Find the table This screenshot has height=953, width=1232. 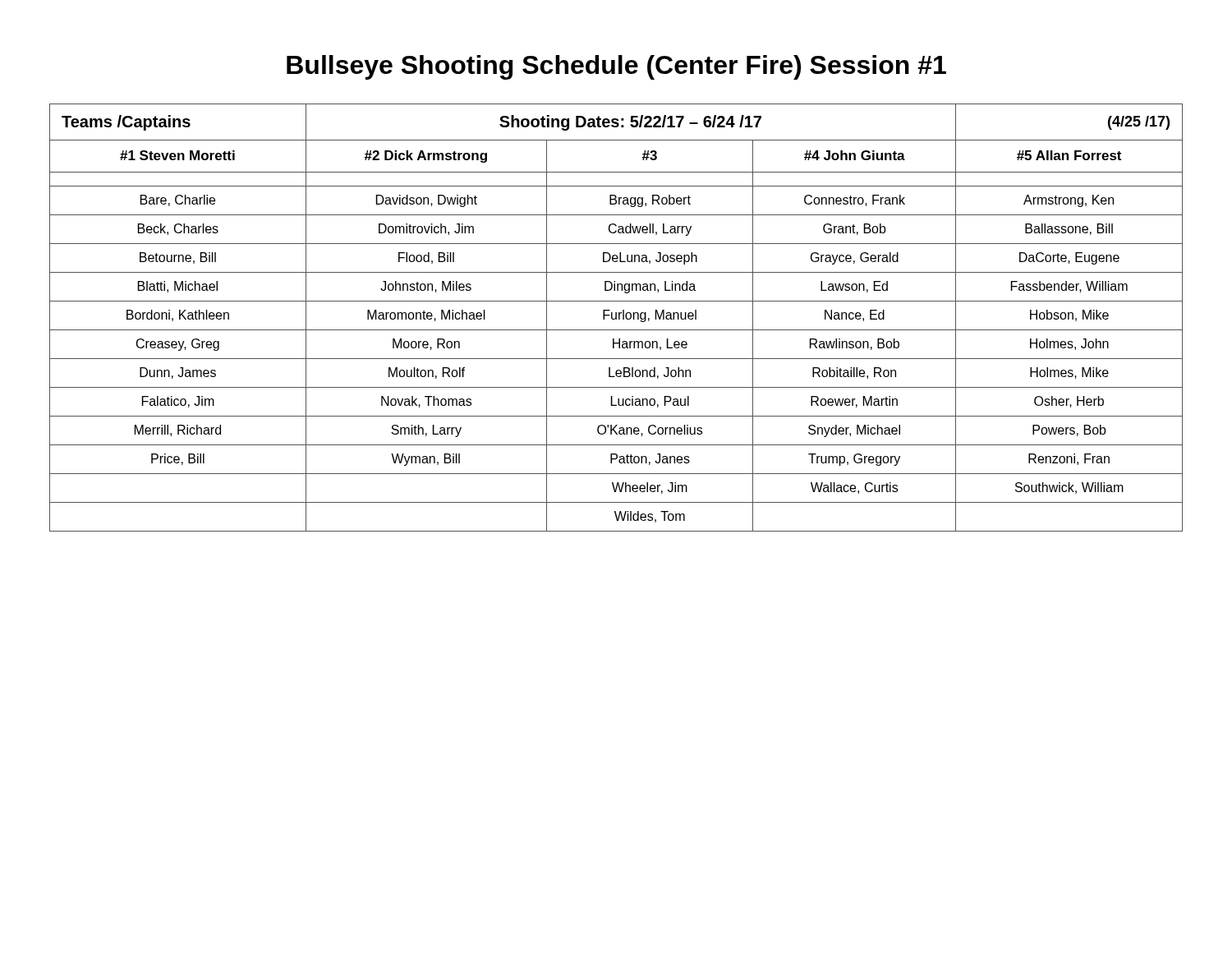pos(616,318)
